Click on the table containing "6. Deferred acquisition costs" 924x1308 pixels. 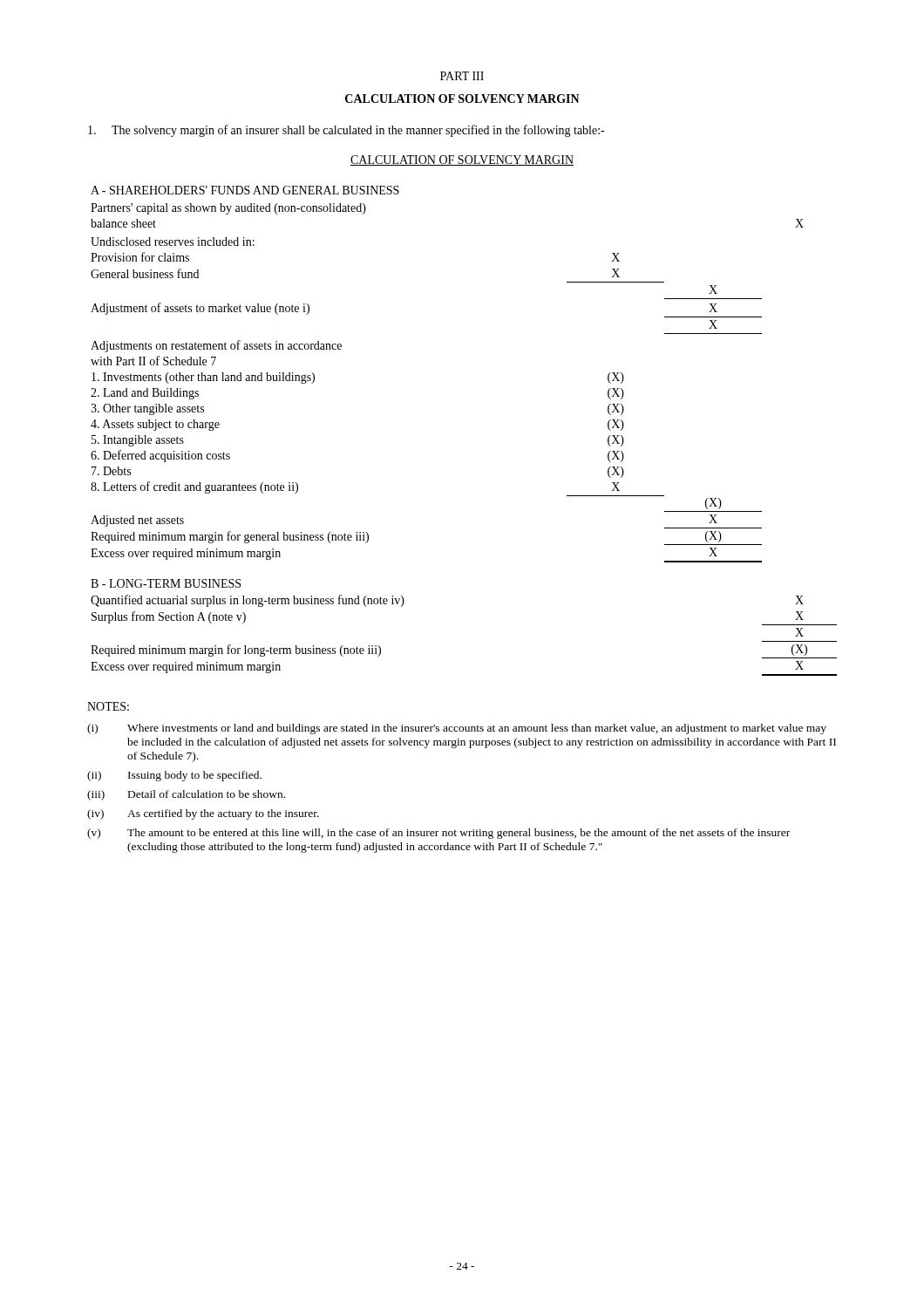(462, 429)
